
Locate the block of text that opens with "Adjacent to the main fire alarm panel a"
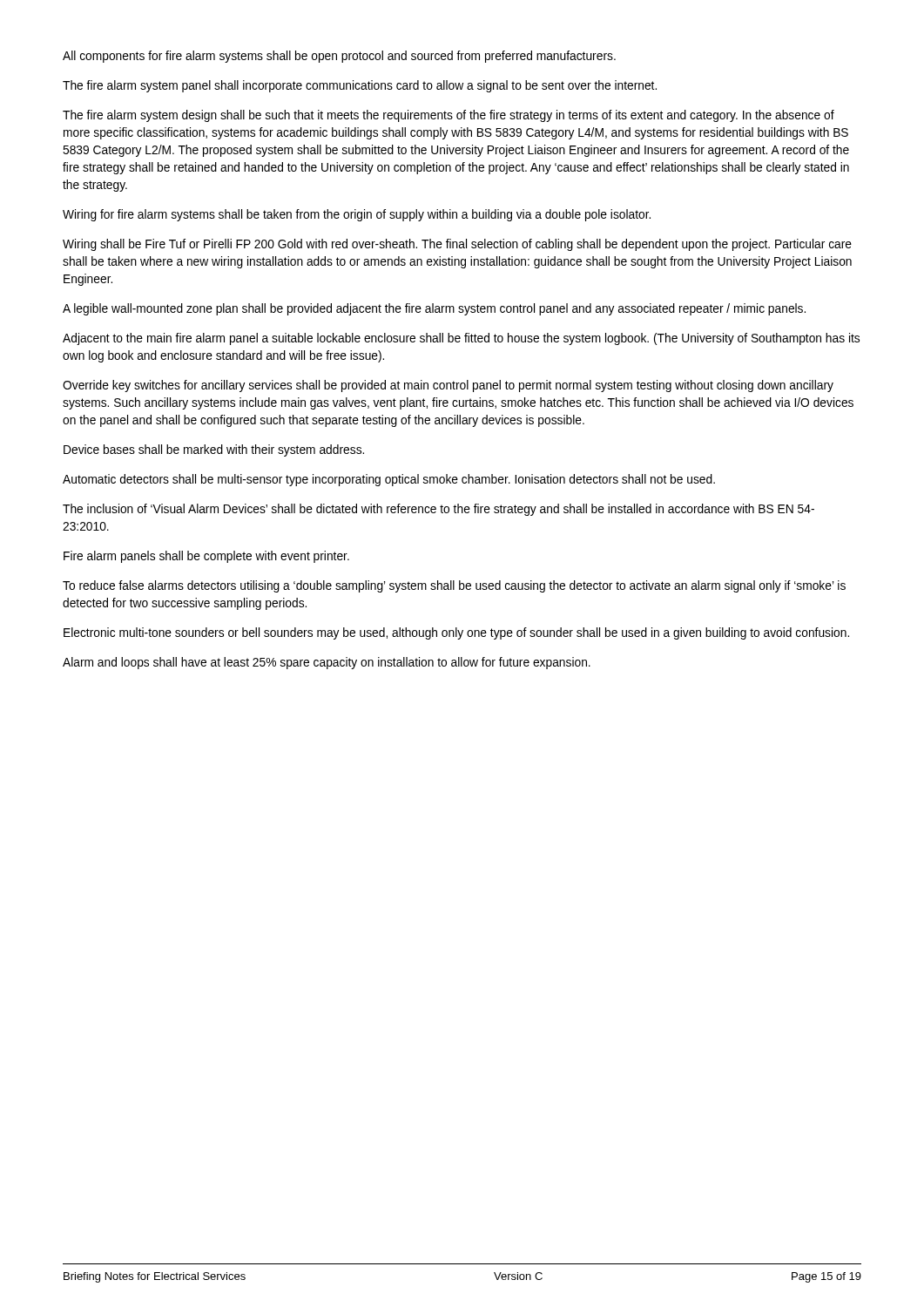(461, 347)
